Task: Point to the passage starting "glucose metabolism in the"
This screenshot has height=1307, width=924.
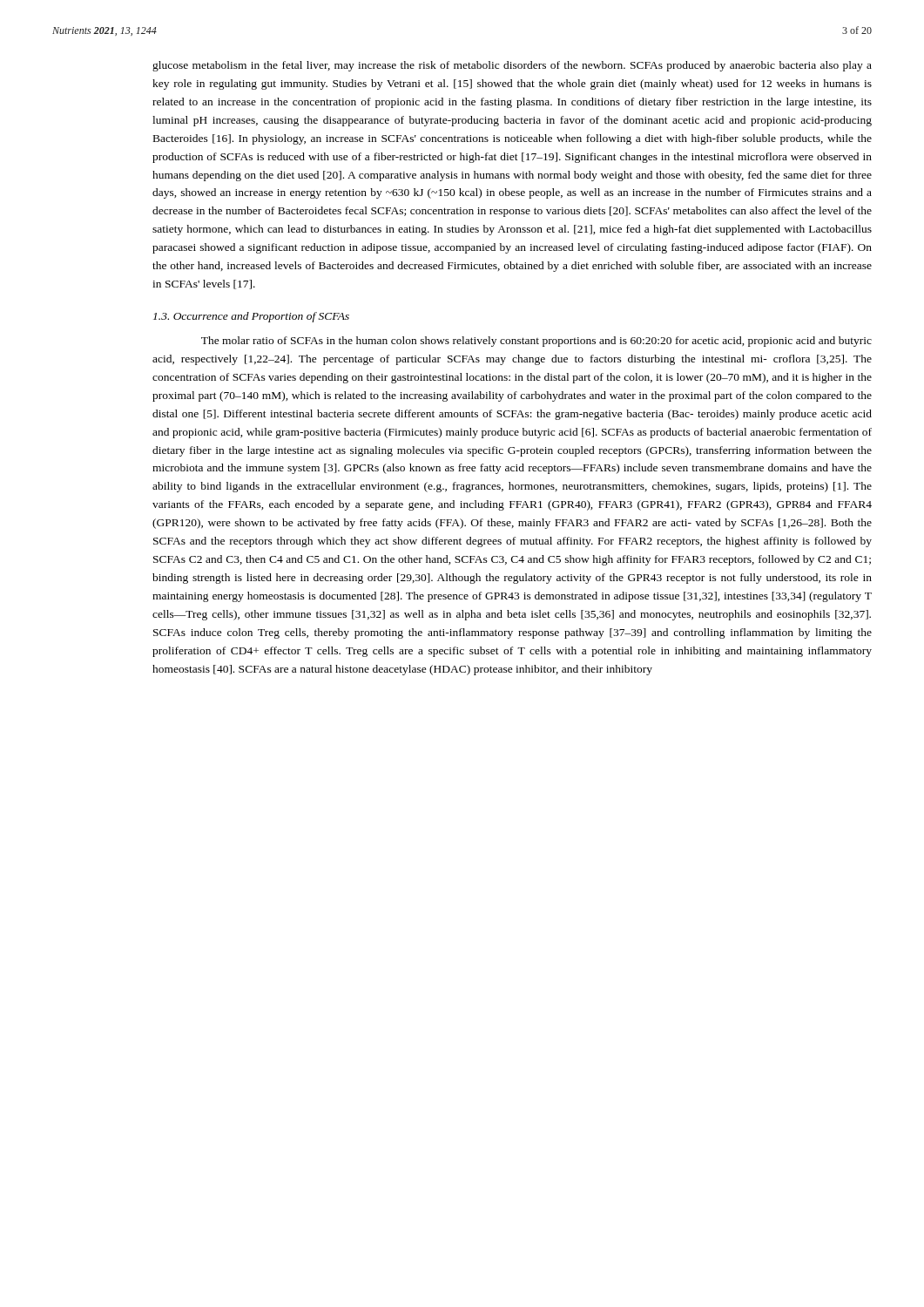Action: (512, 174)
